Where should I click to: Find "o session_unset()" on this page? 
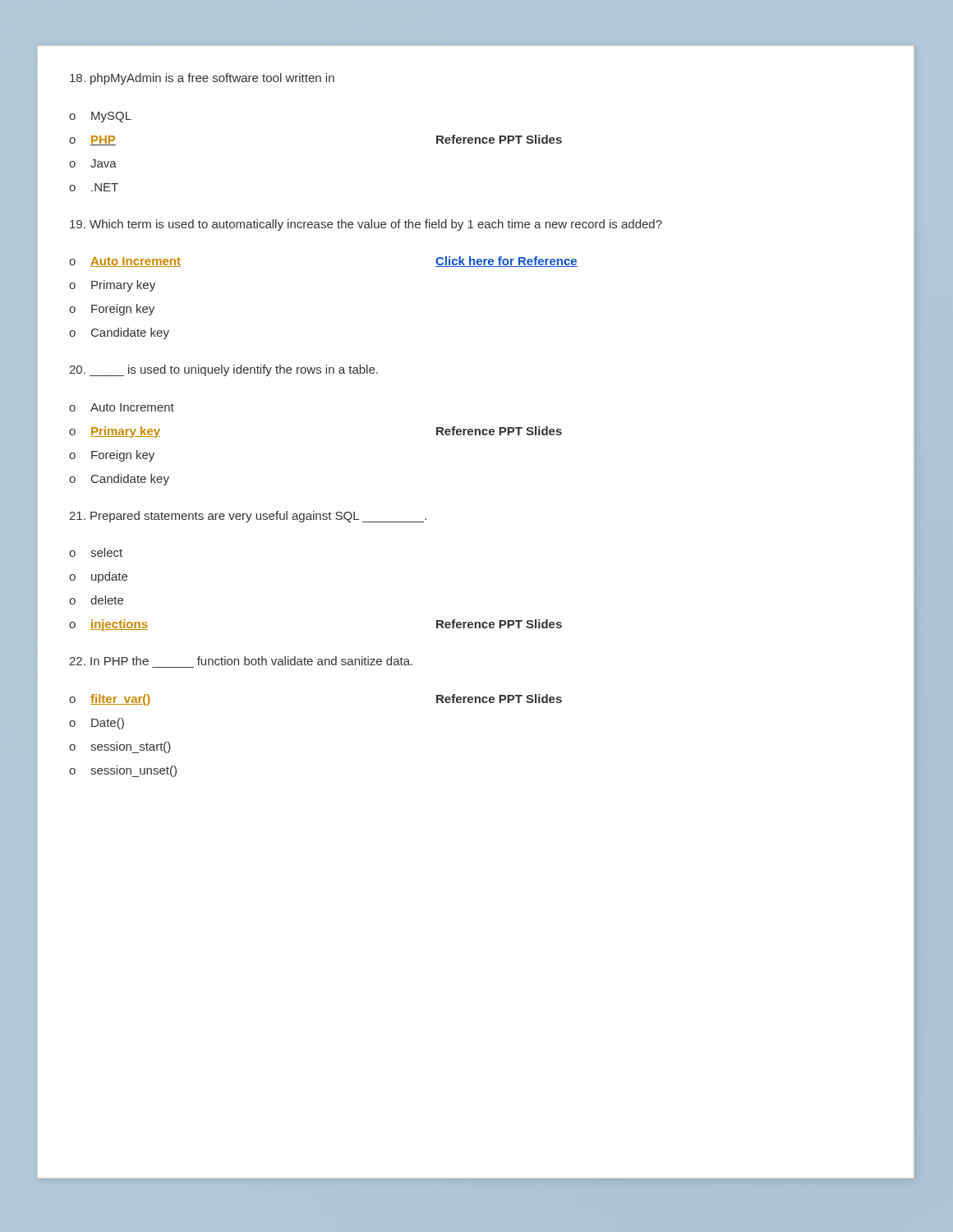123,771
